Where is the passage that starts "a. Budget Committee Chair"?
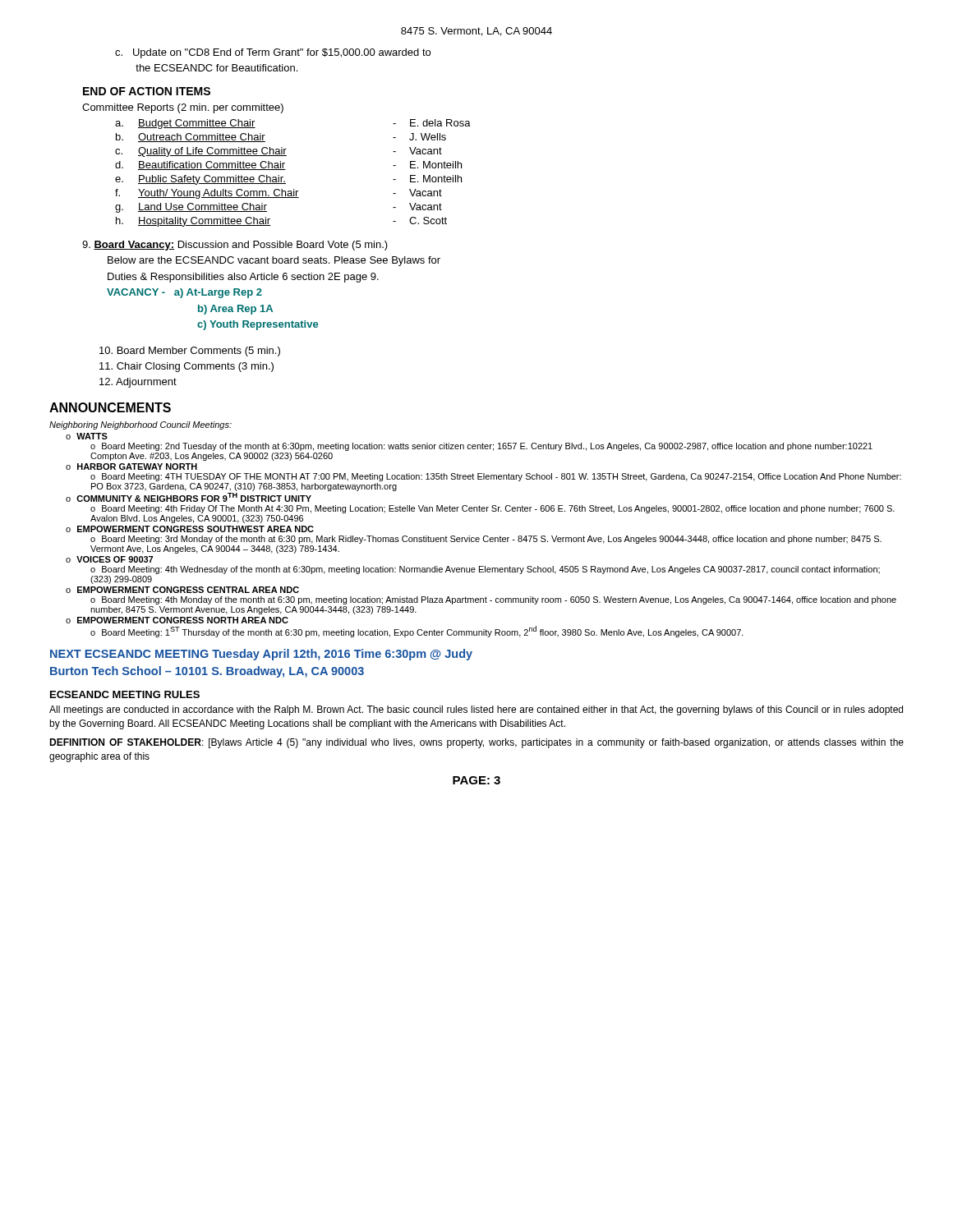 210,124
